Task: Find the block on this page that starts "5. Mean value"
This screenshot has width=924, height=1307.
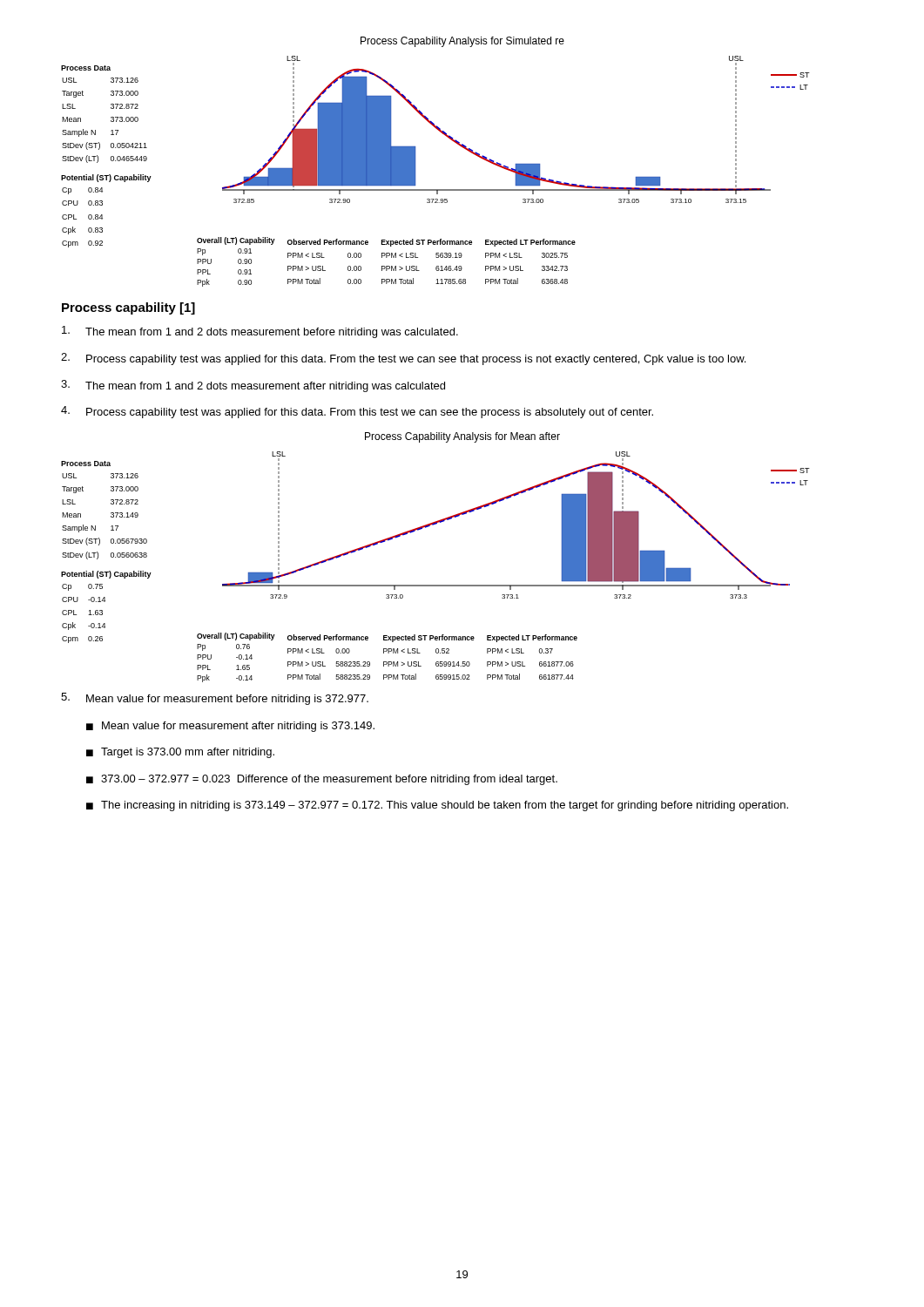Action: (x=215, y=699)
